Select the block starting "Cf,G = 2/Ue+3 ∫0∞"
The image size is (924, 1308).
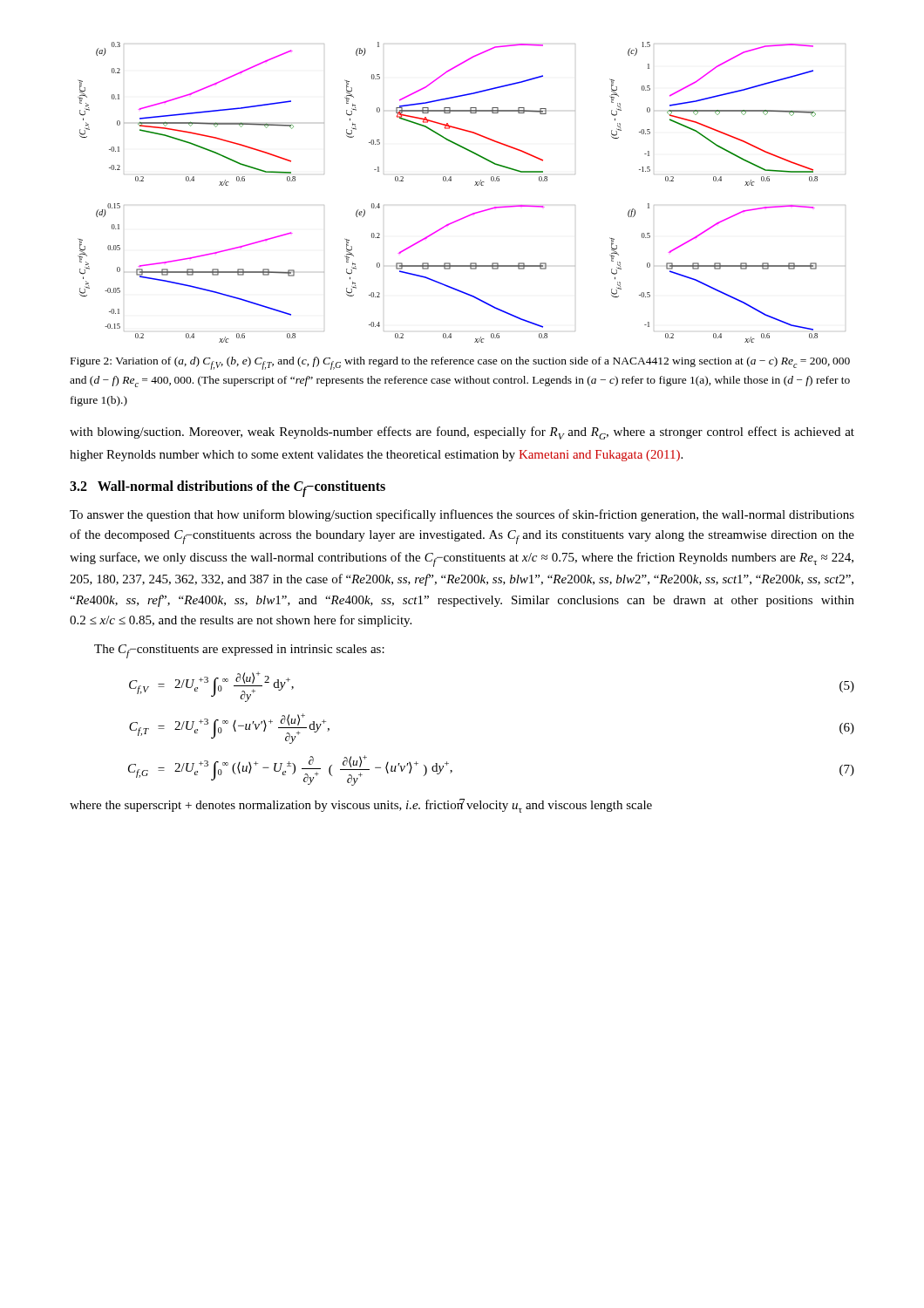[x=462, y=769]
